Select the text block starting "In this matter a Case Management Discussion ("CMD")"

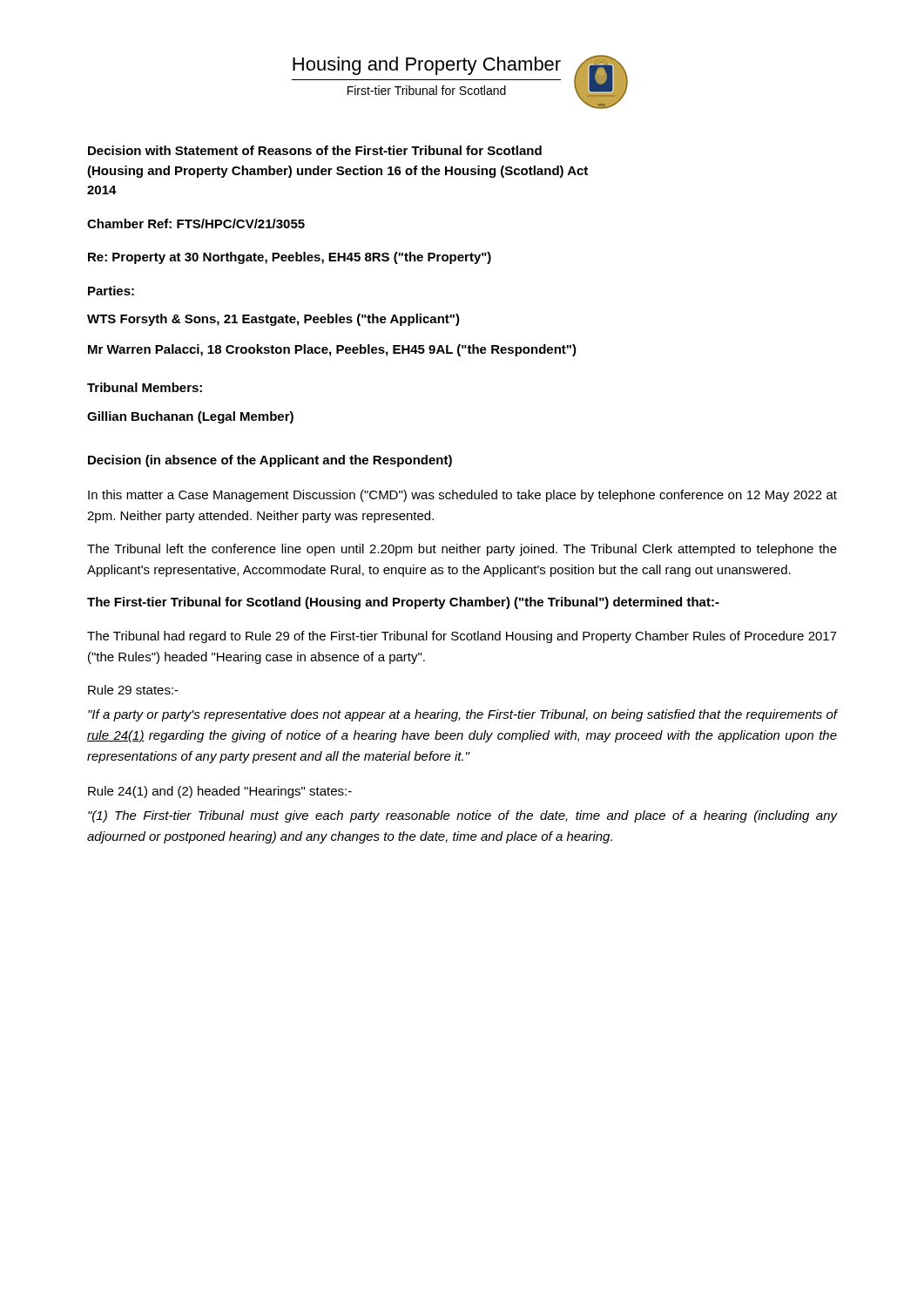[x=462, y=505]
